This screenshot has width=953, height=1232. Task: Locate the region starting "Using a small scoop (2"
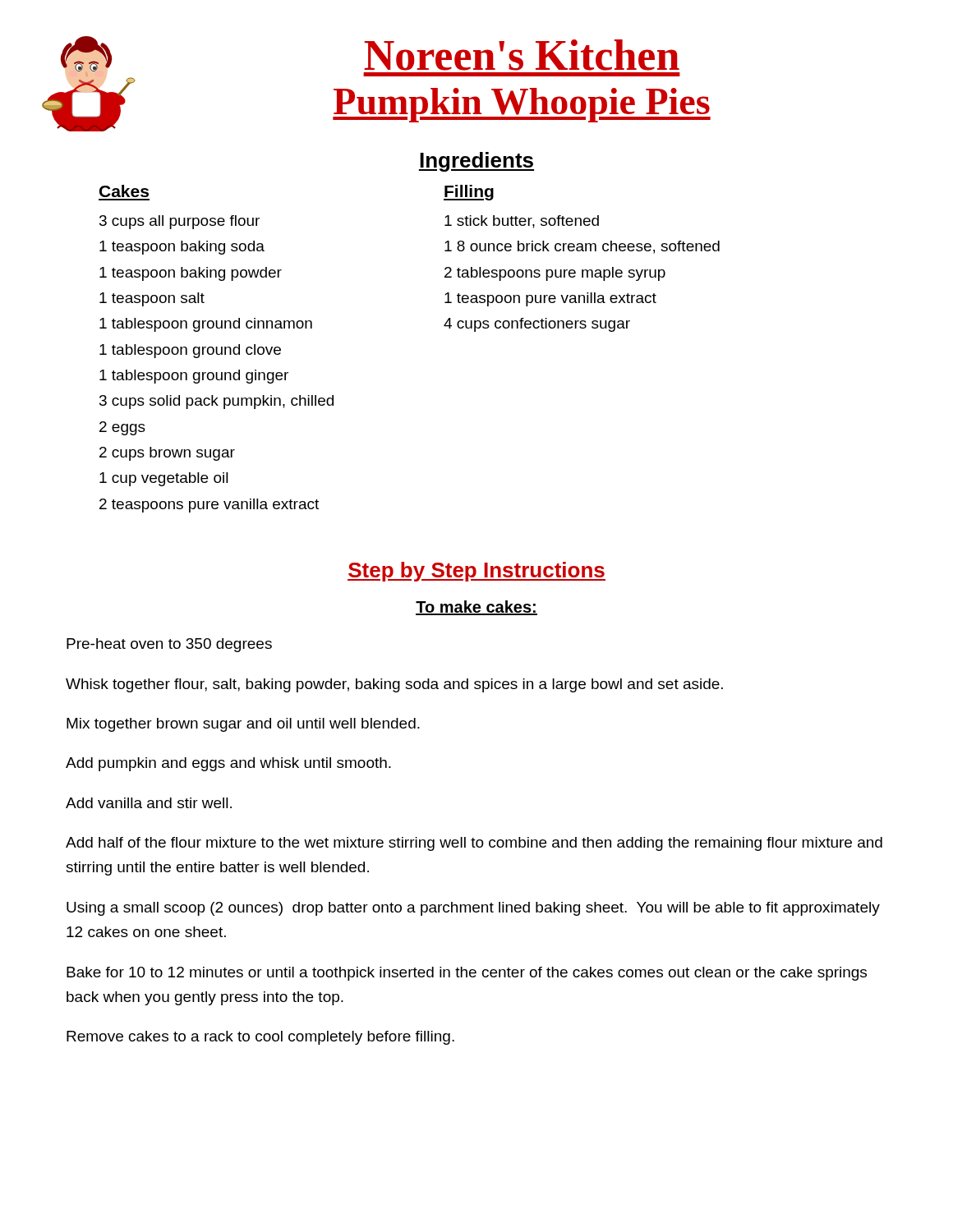tap(473, 920)
